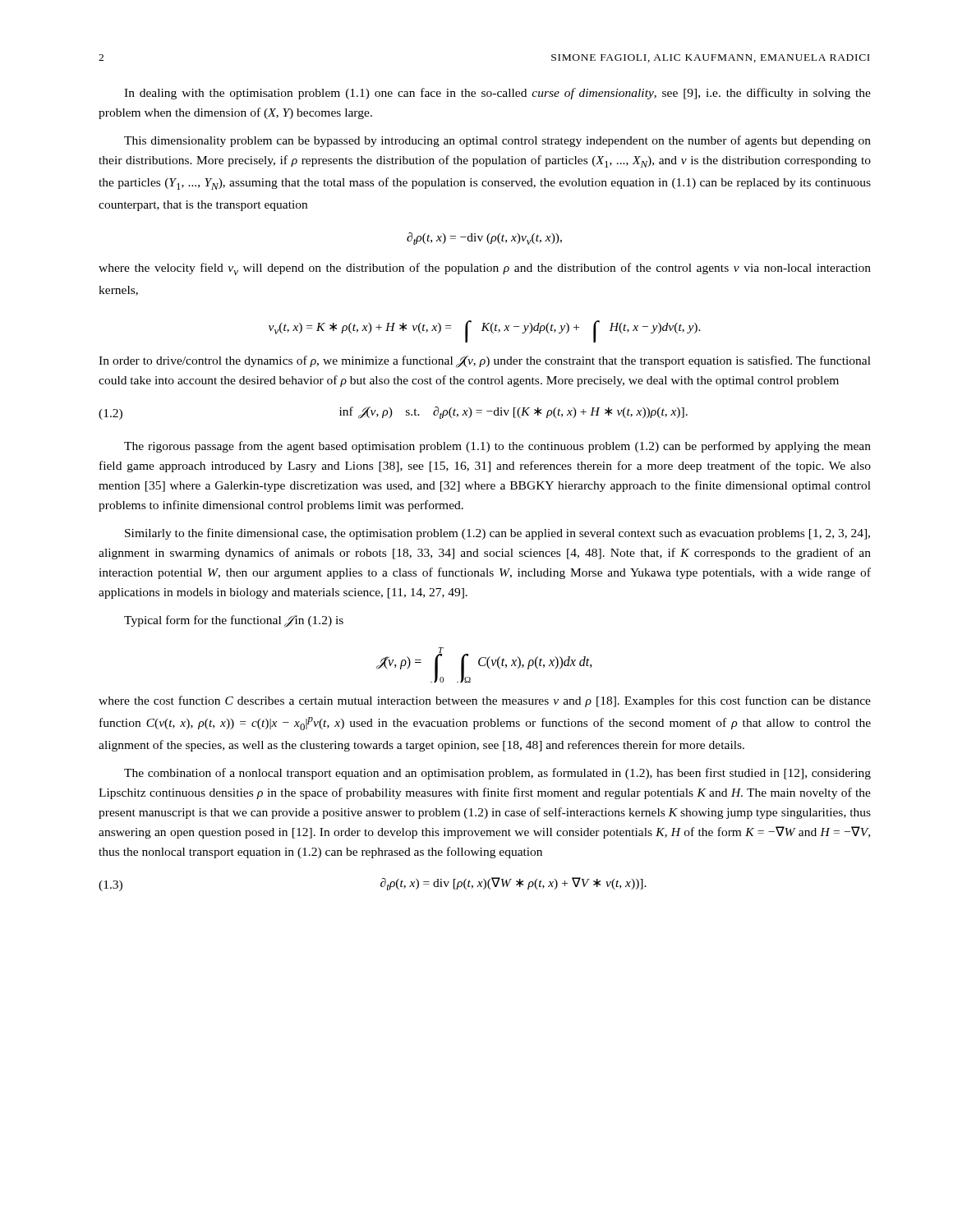Image resolution: width=953 pixels, height=1232 pixels.
Task: Locate the formula that opens with "(1.3) ∂tρ(t, x) = div [ρ(t, x)(∇W"
Action: 485,884
